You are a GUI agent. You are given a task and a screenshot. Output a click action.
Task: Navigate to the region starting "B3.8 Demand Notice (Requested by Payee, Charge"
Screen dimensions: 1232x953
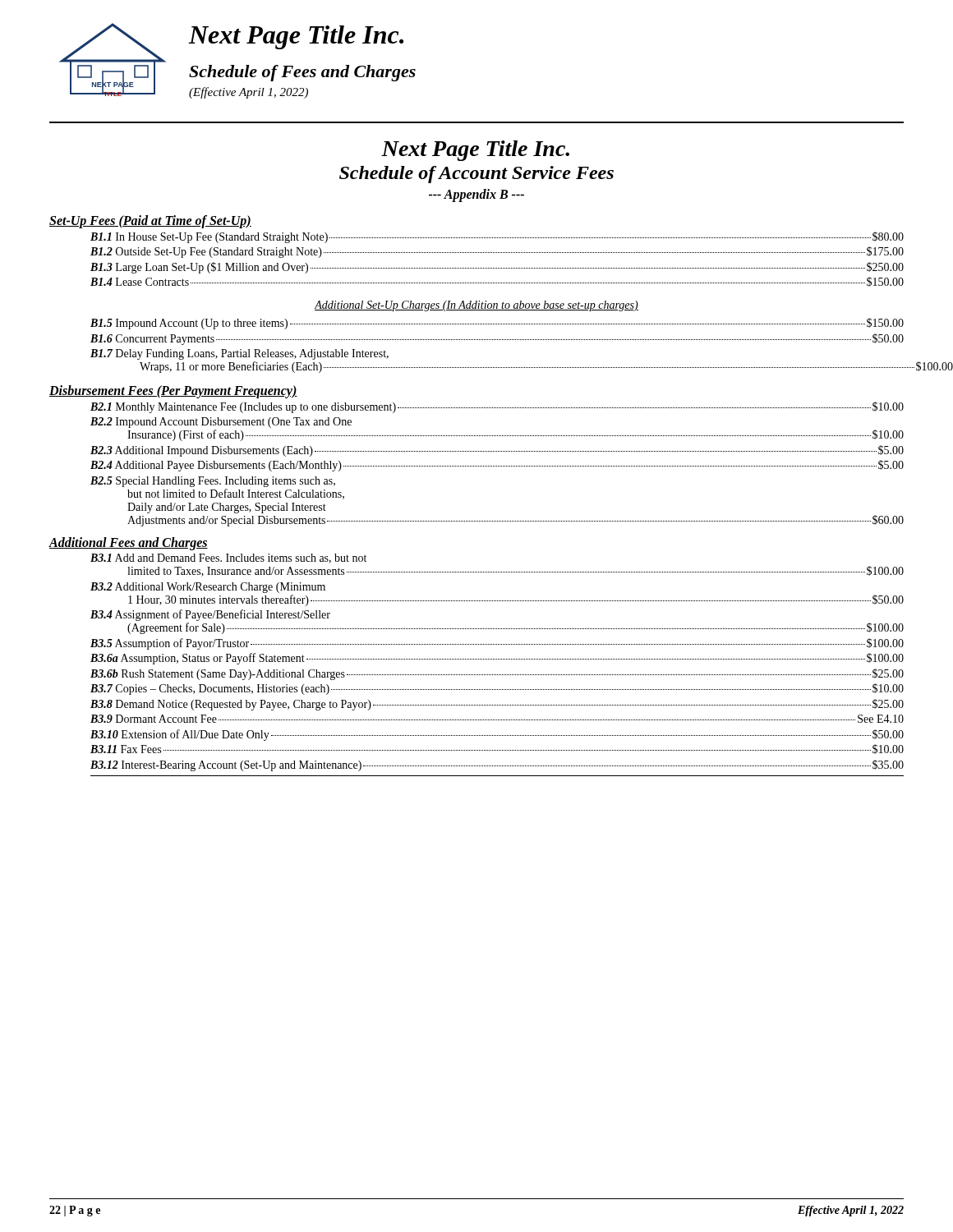[497, 704]
